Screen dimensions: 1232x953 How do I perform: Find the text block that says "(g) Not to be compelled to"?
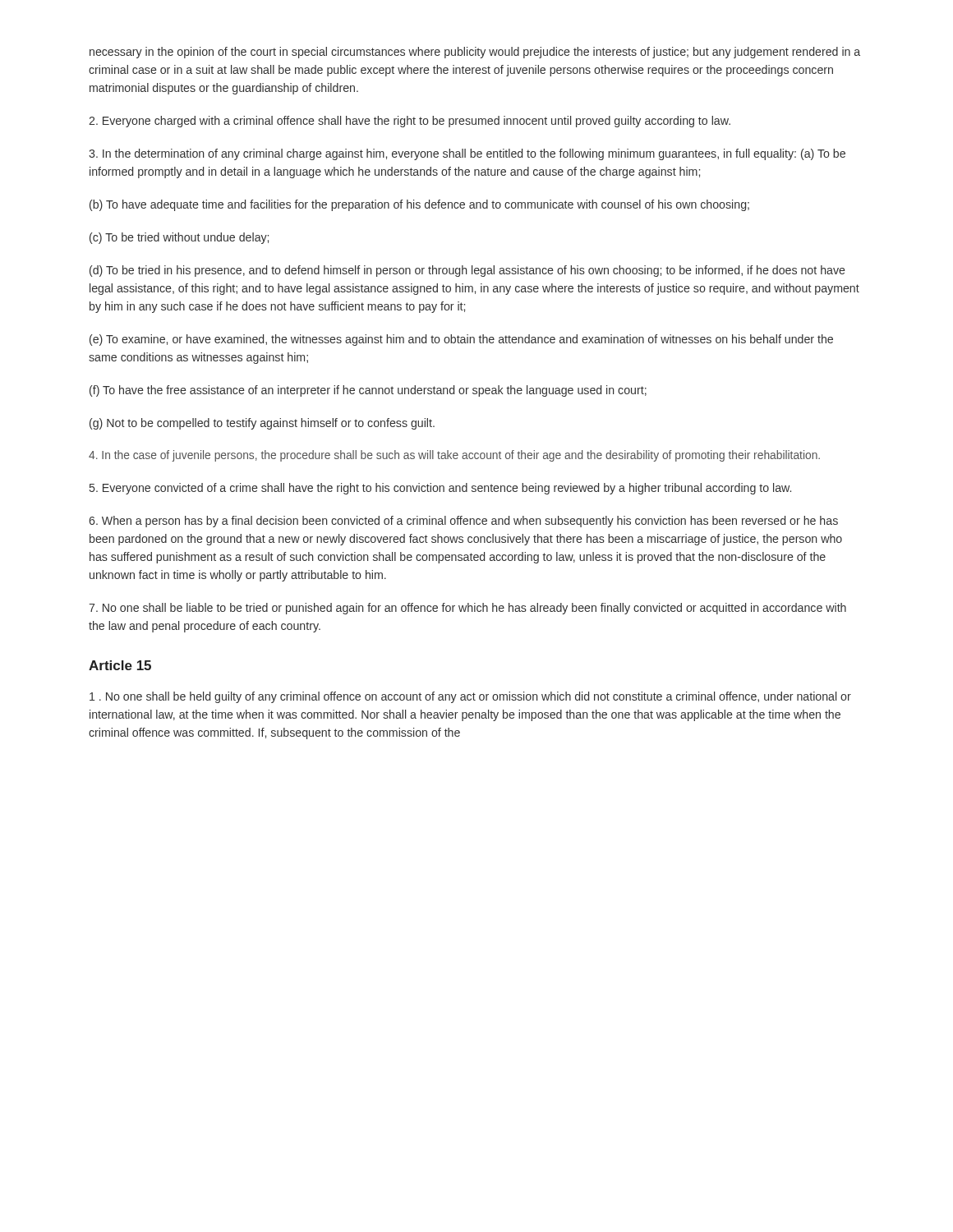pyautogui.click(x=262, y=423)
